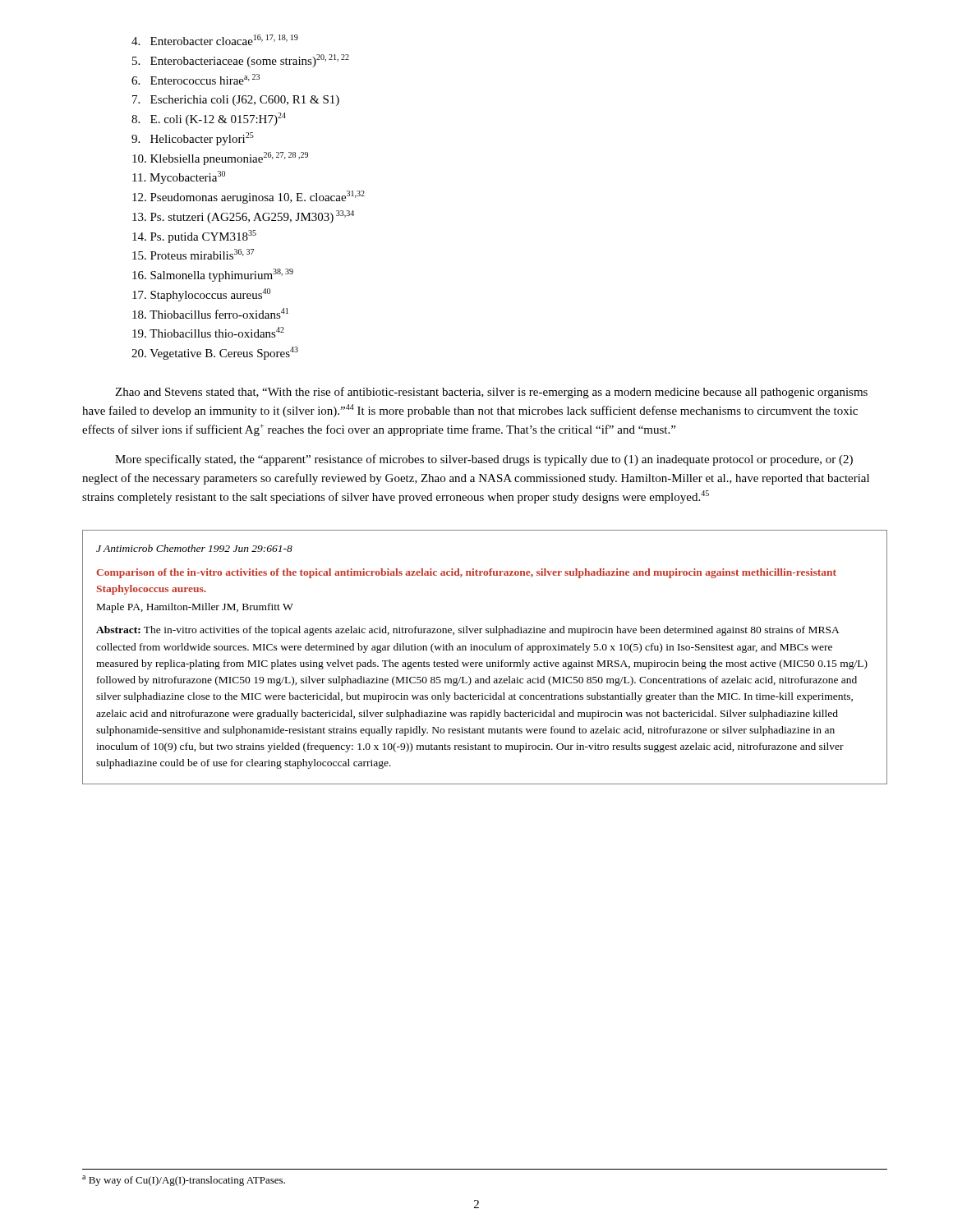
Task: Select the region starting "7. Escherichia coli (J62, C600, R1"
Action: [x=235, y=100]
